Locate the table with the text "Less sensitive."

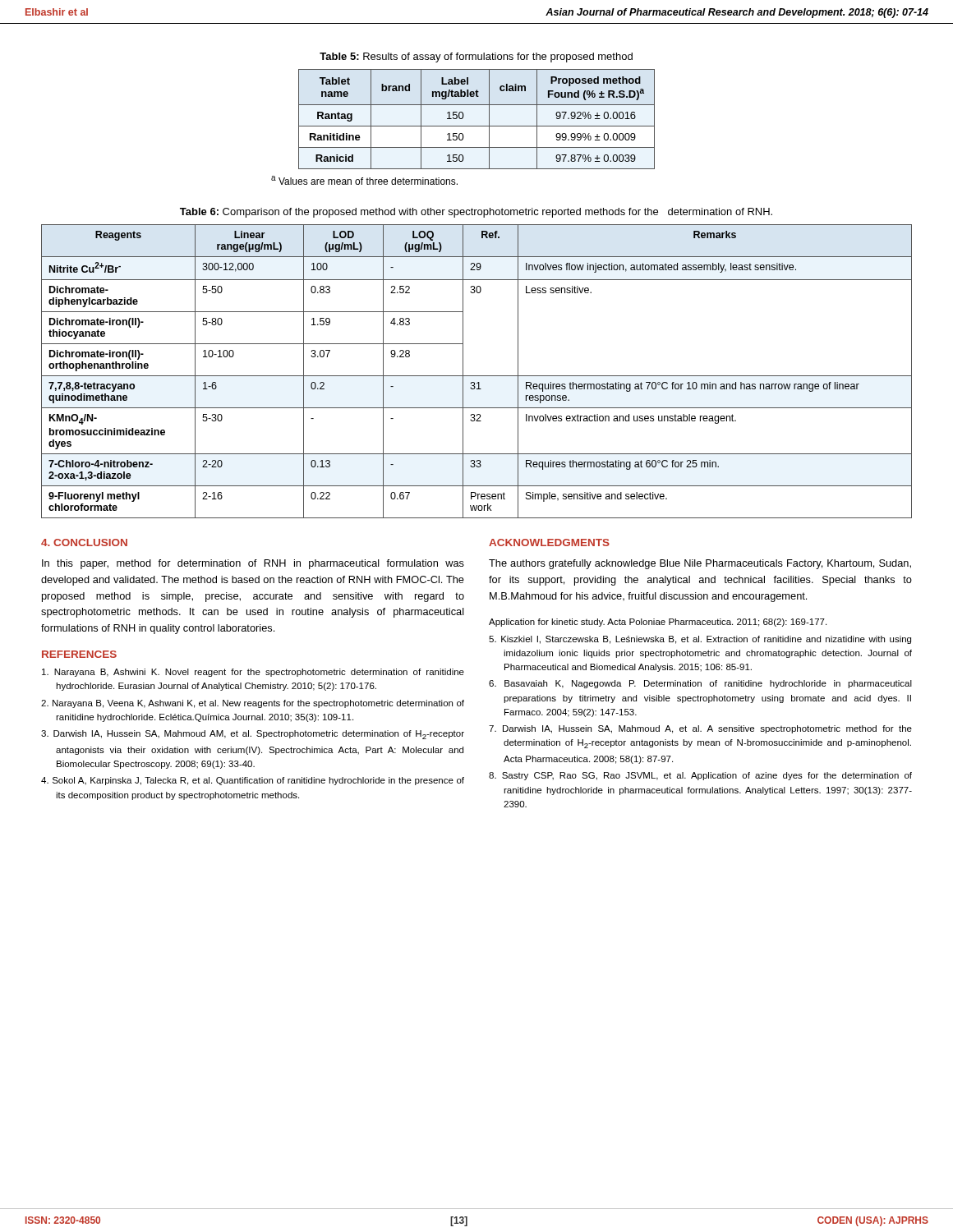[476, 371]
